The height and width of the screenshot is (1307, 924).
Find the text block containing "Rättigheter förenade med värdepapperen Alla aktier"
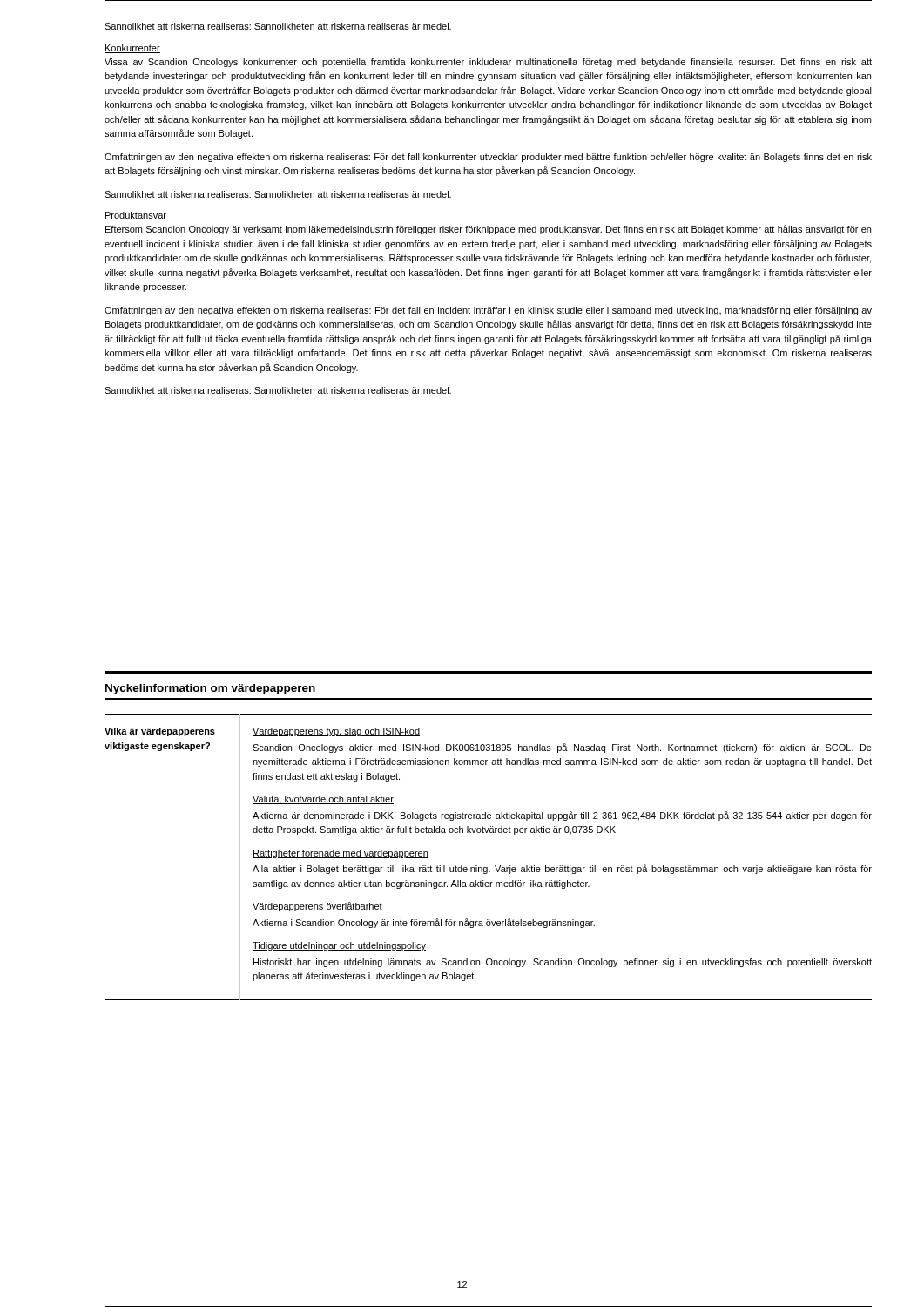tap(562, 868)
